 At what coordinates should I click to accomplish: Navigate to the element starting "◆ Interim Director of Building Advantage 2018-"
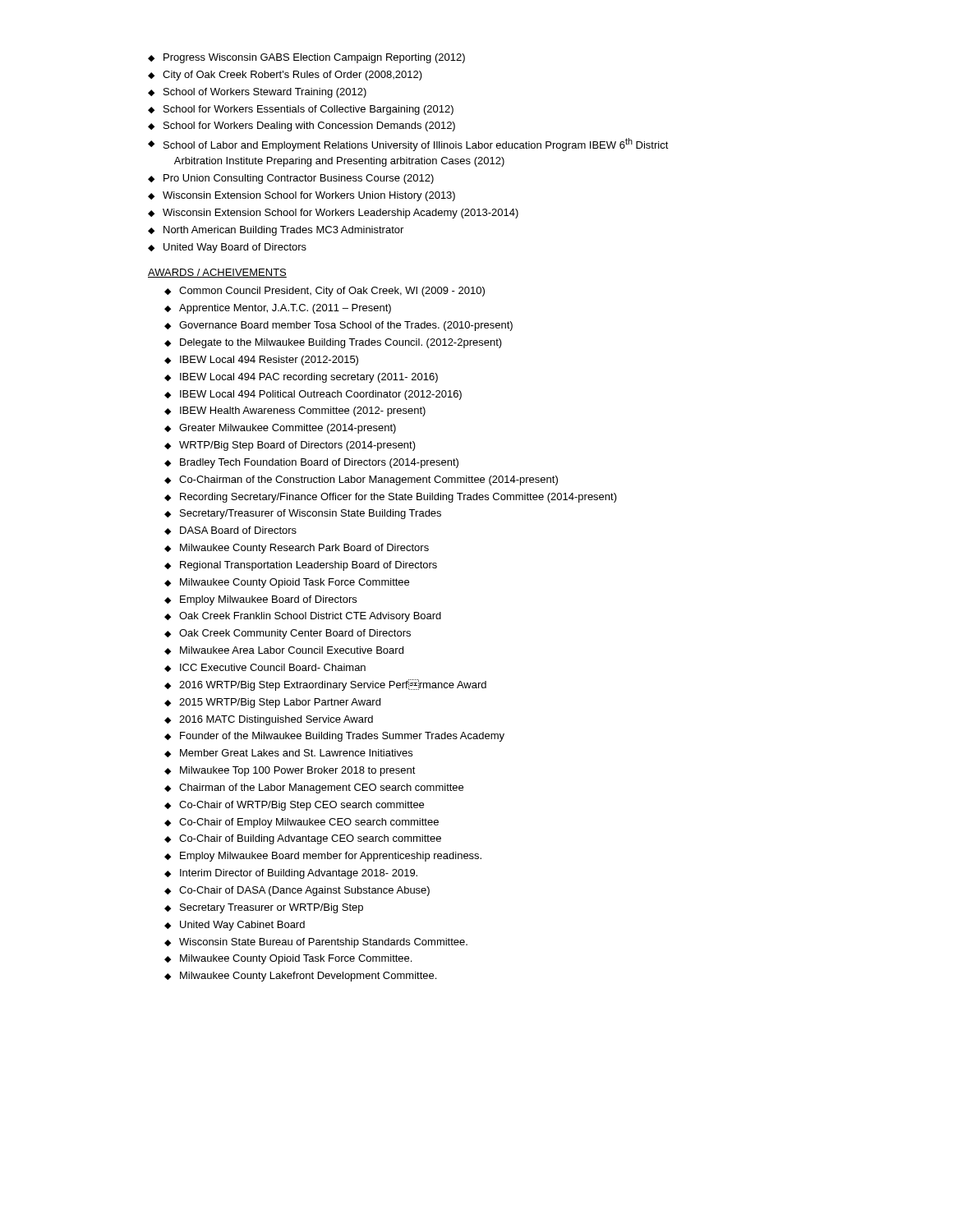(291, 874)
